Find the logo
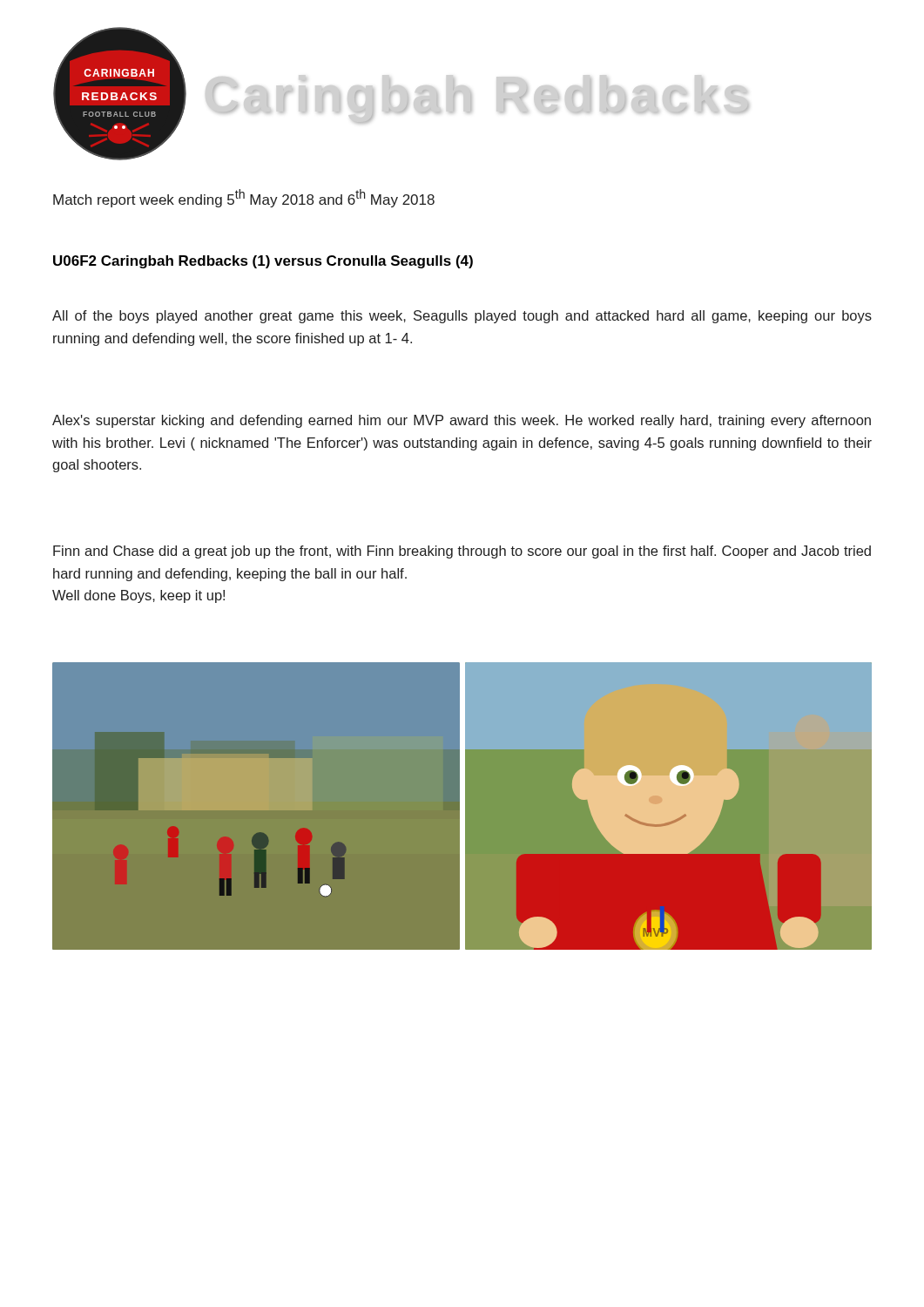 [120, 94]
